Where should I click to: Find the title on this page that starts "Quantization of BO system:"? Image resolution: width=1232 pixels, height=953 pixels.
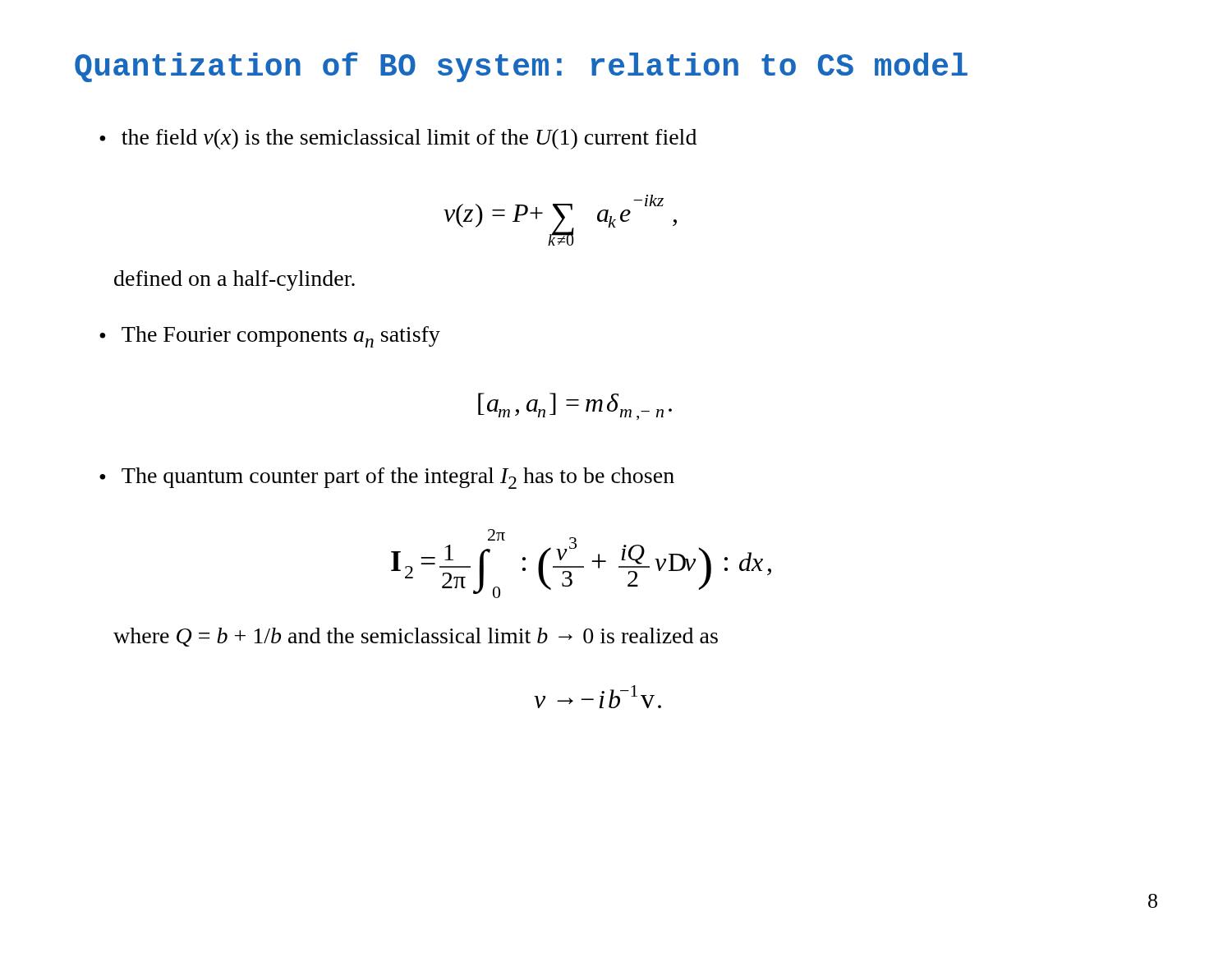pyautogui.click(x=521, y=67)
